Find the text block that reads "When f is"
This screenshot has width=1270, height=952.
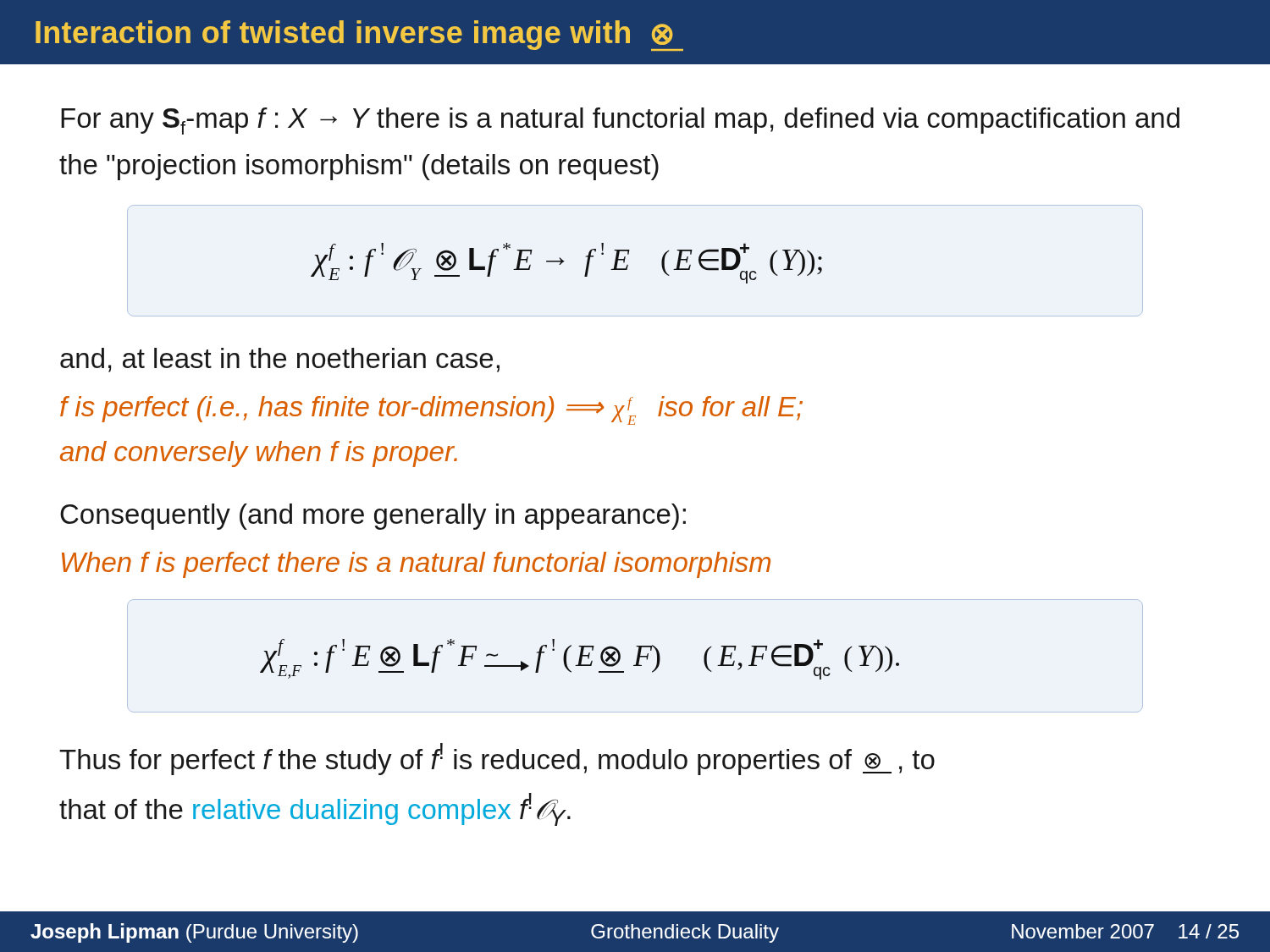coord(416,562)
